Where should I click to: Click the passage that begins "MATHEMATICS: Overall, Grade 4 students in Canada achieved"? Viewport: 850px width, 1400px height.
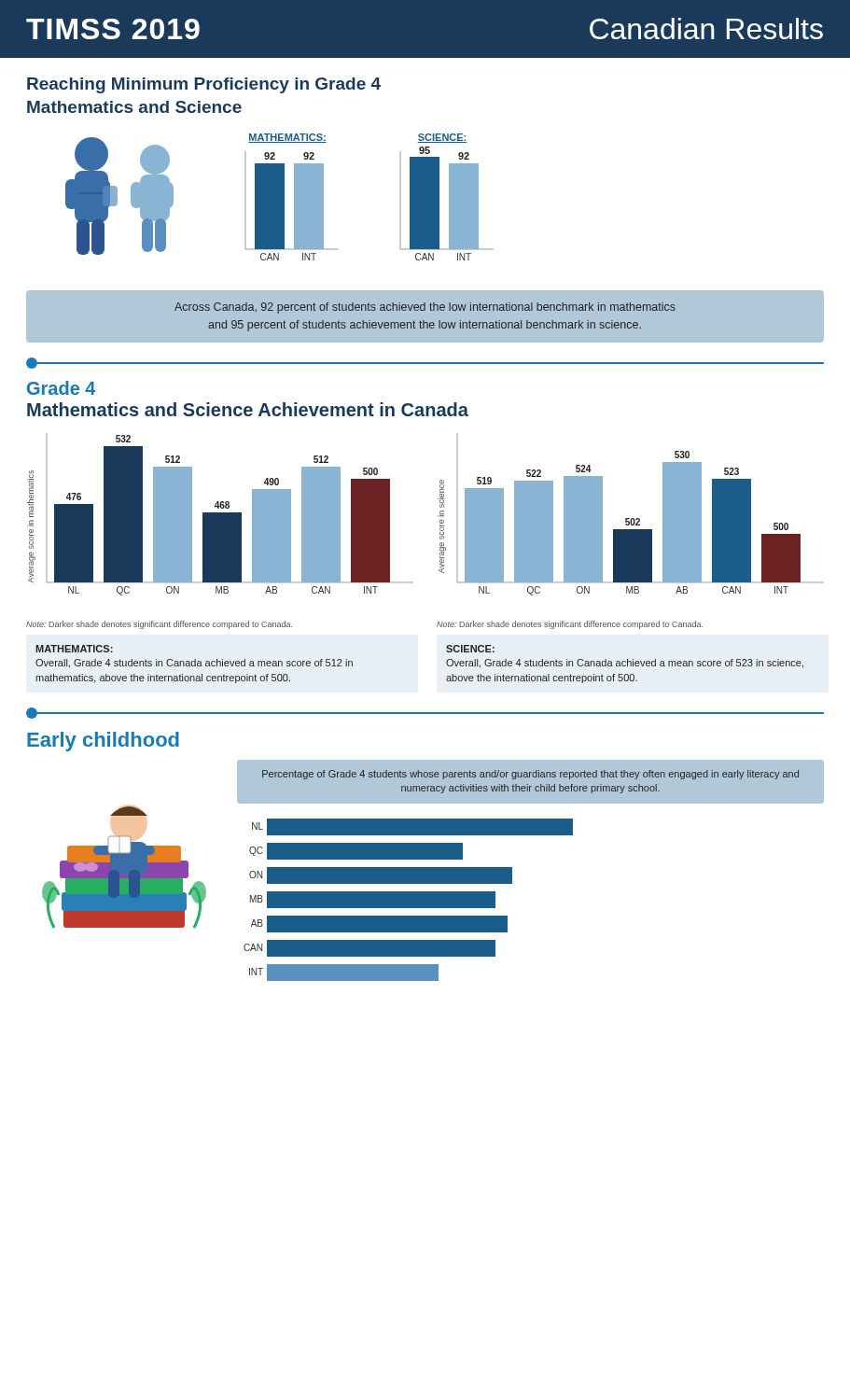194,663
